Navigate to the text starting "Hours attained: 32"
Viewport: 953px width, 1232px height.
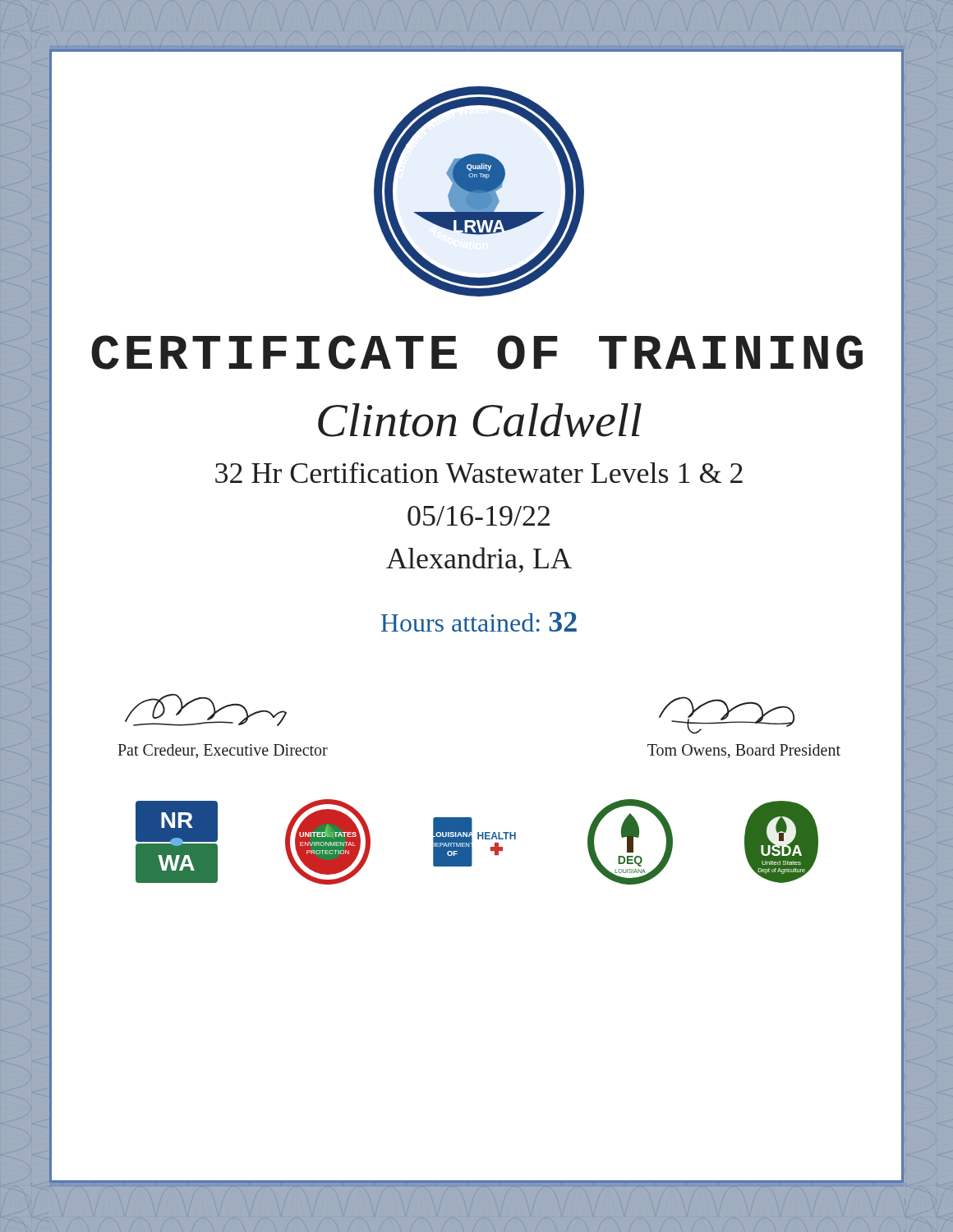click(479, 622)
